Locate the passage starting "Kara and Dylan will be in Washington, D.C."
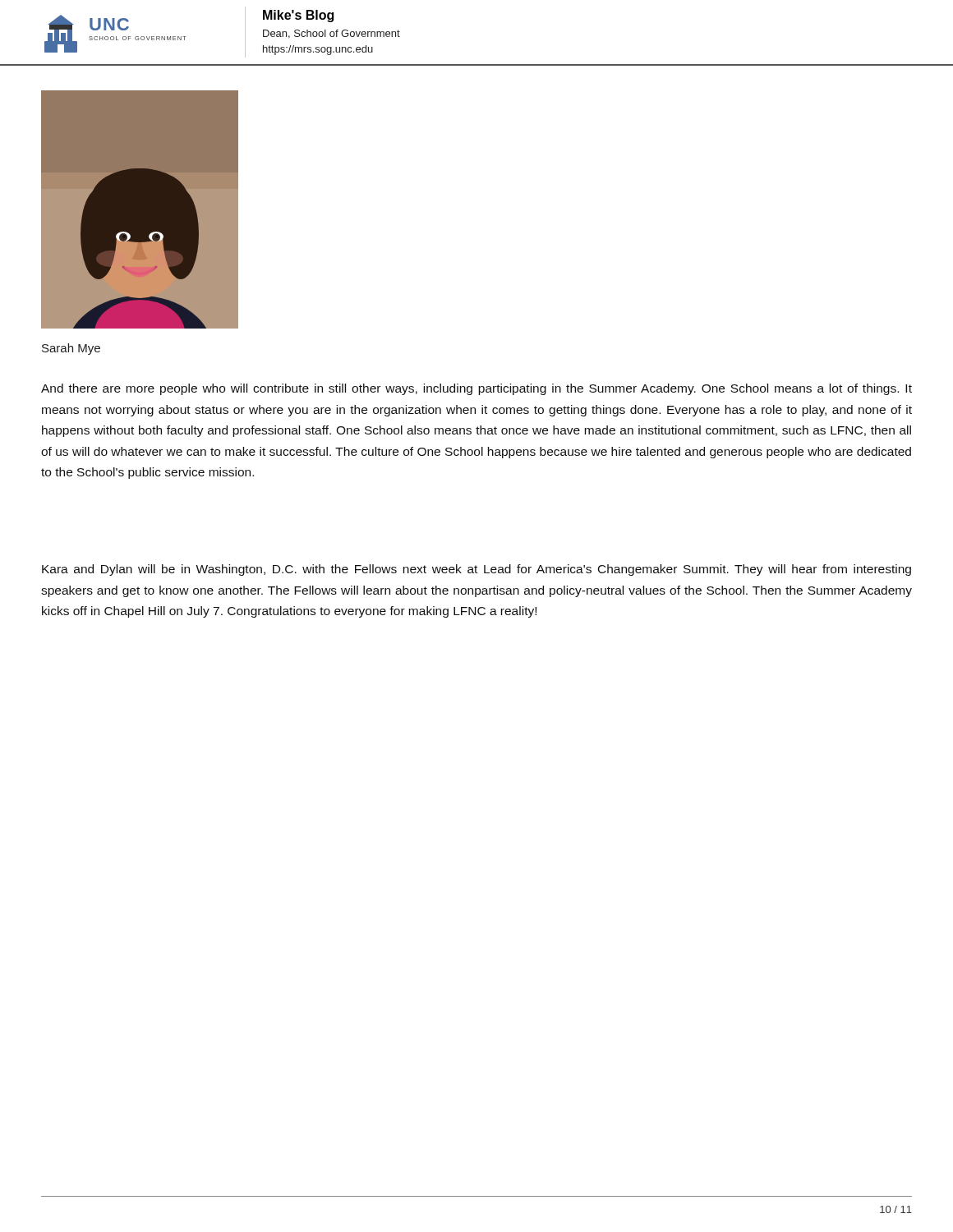Screen dimensions: 1232x953 pyautogui.click(x=476, y=590)
